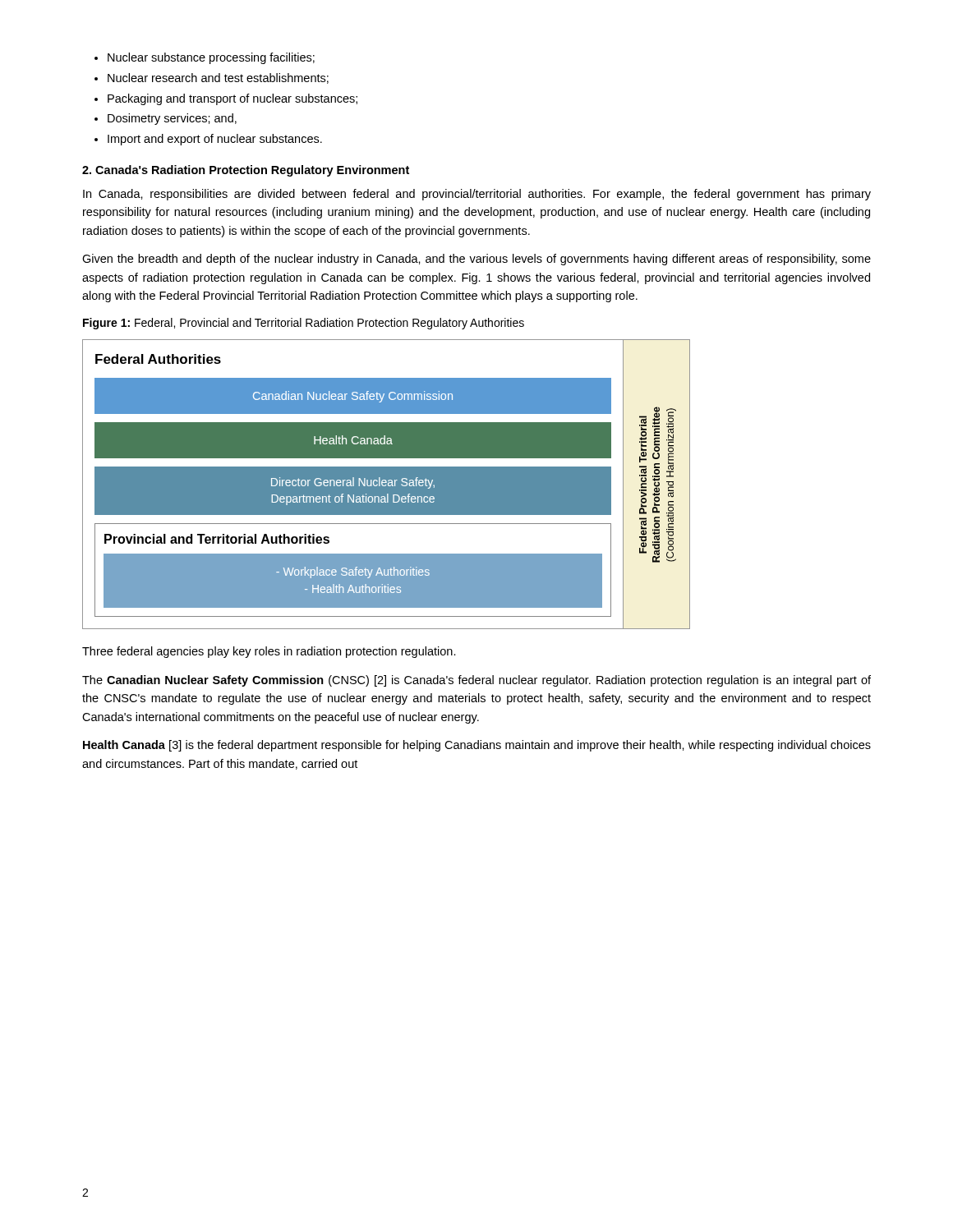
Task: Click on the text block that reads "Given the breadth and depth of the"
Action: pos(476,277)
